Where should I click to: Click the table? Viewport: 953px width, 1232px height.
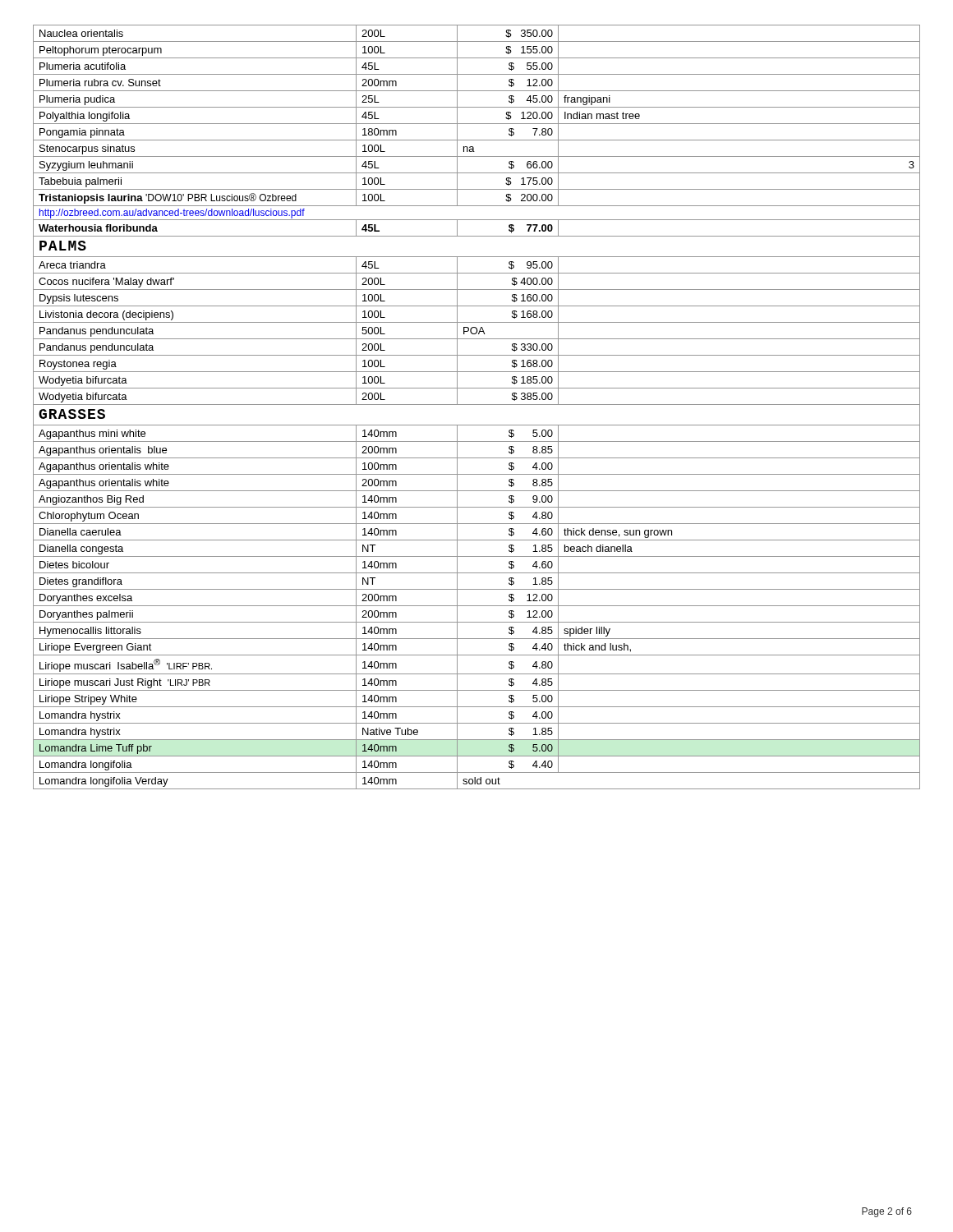476,407
